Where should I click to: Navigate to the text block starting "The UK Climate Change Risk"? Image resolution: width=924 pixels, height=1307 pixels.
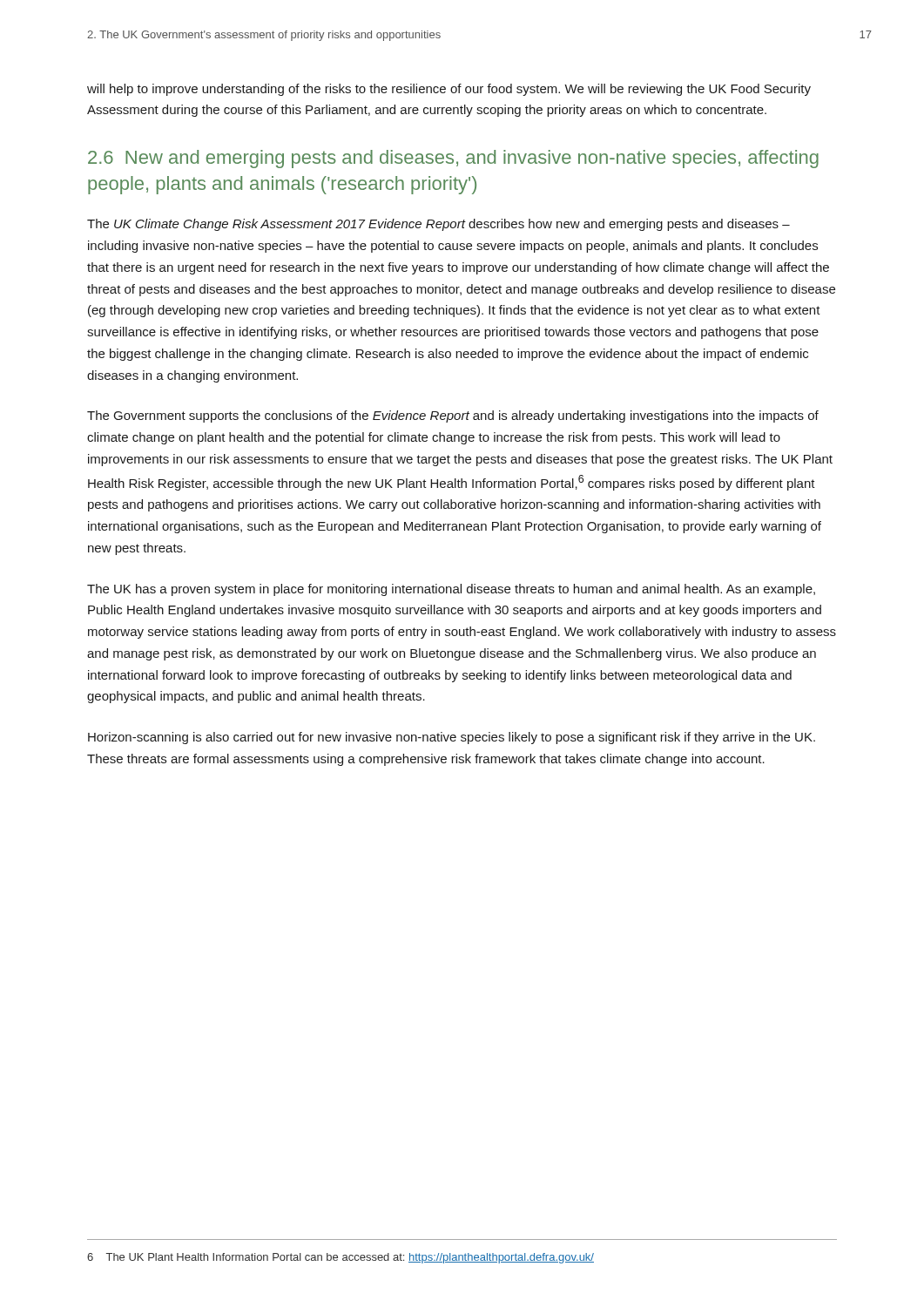click(x=461, y=299)
